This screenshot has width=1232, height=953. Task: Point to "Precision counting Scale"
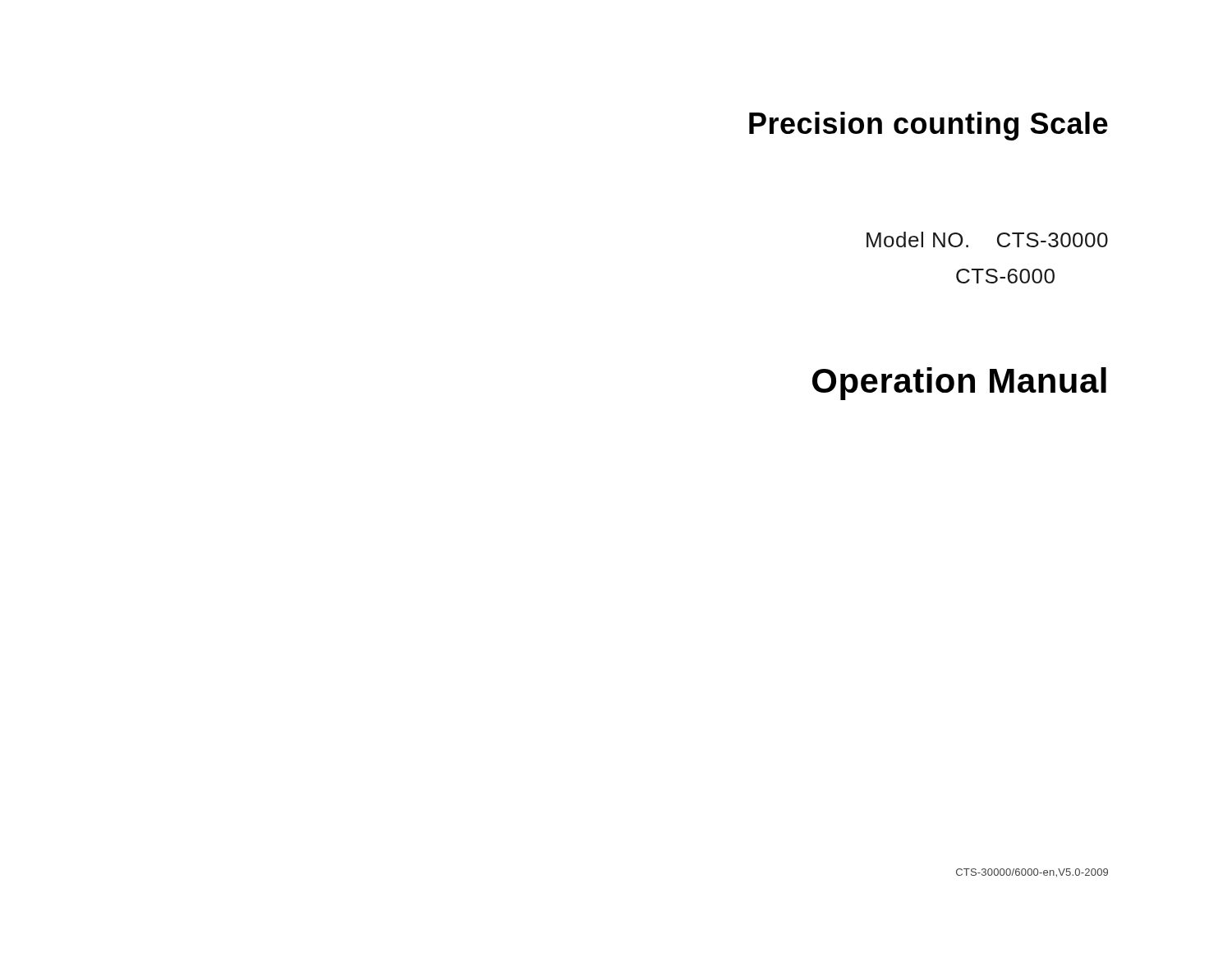click(x=928, y=124)
